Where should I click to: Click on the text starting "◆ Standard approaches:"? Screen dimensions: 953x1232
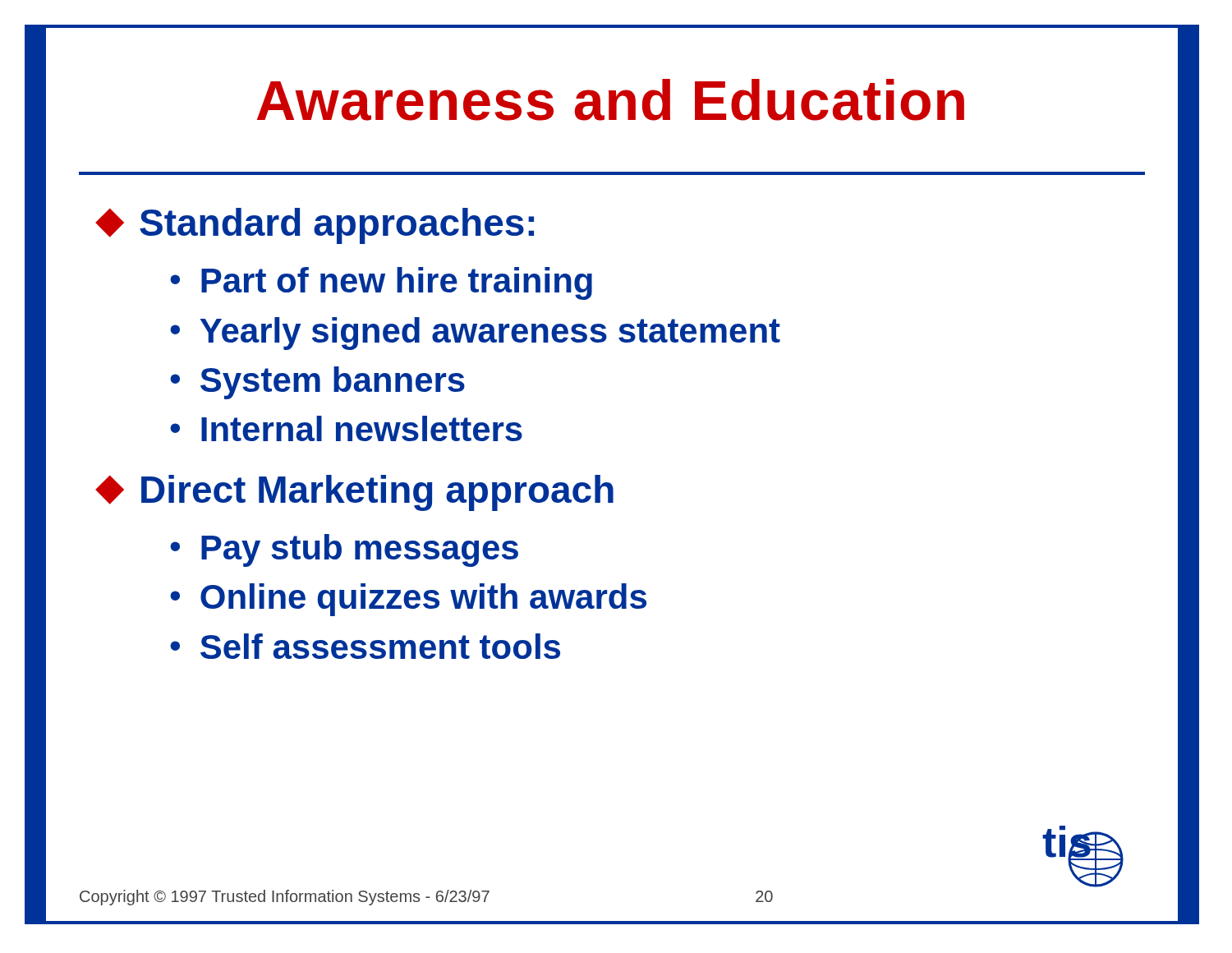pos(317,223)
